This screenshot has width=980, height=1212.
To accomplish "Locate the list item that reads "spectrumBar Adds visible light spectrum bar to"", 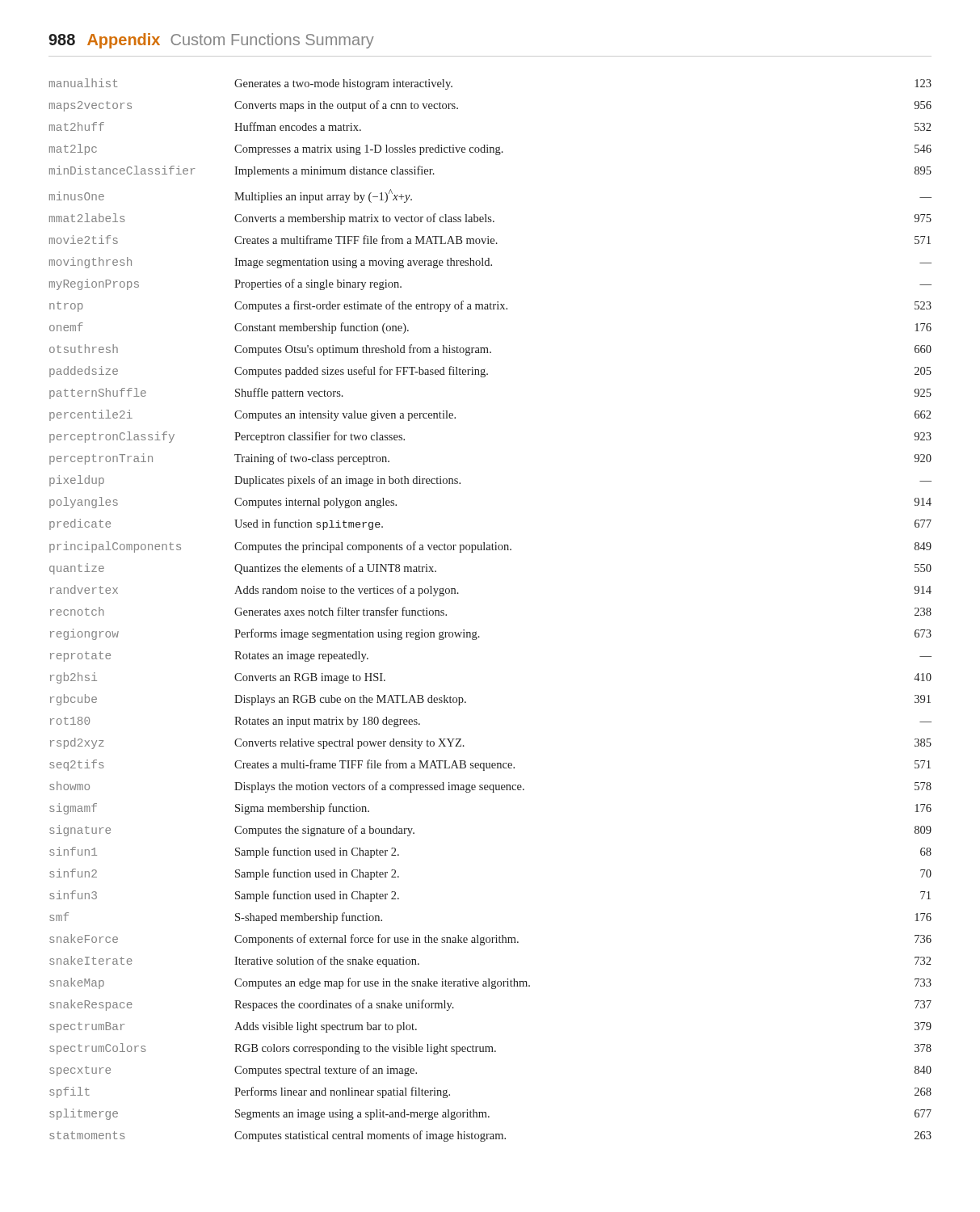I will tap(86, 1027).
